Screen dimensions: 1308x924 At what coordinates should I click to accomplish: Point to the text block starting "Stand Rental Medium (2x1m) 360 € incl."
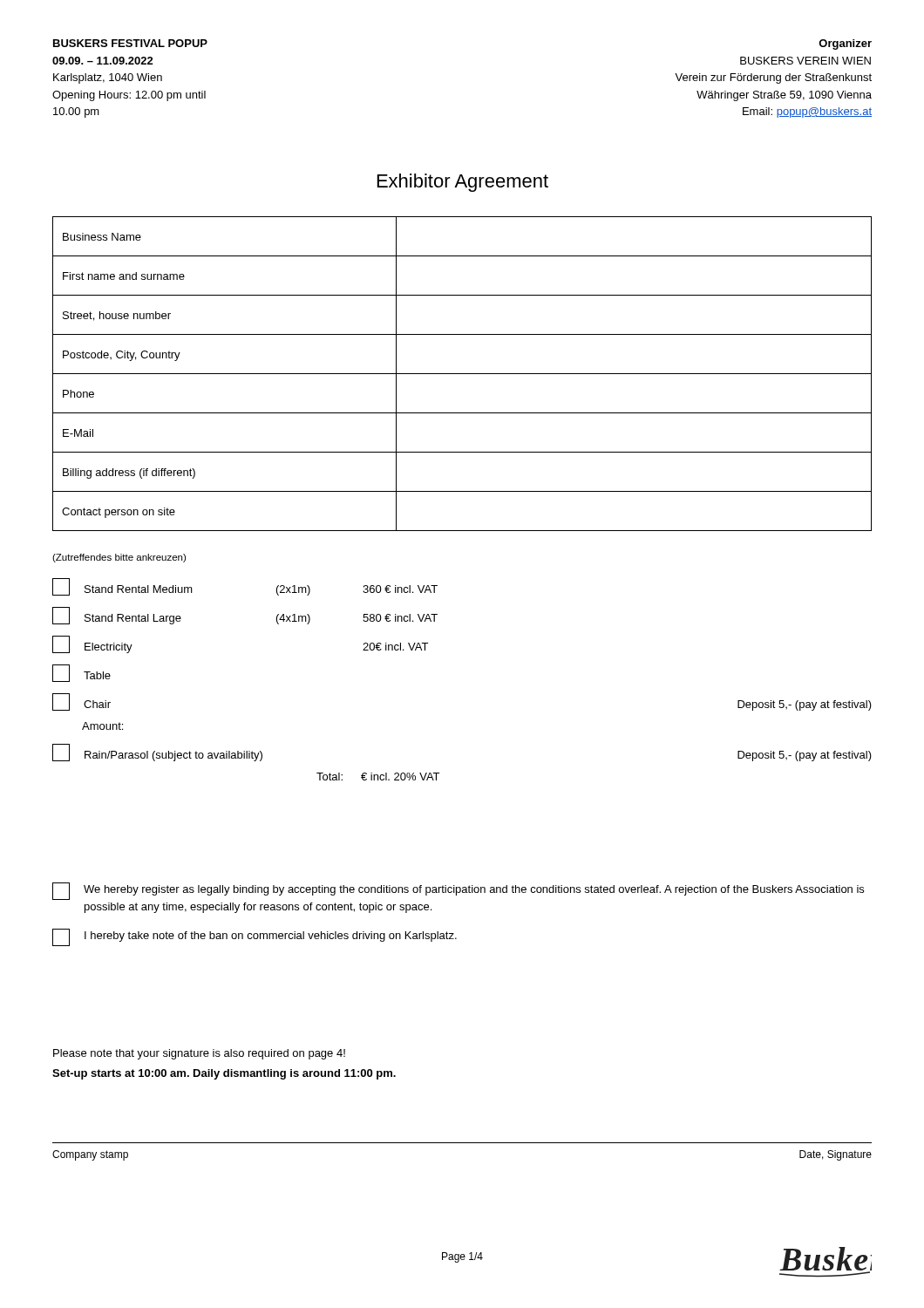pyautogui.click(x=120, y=586)
